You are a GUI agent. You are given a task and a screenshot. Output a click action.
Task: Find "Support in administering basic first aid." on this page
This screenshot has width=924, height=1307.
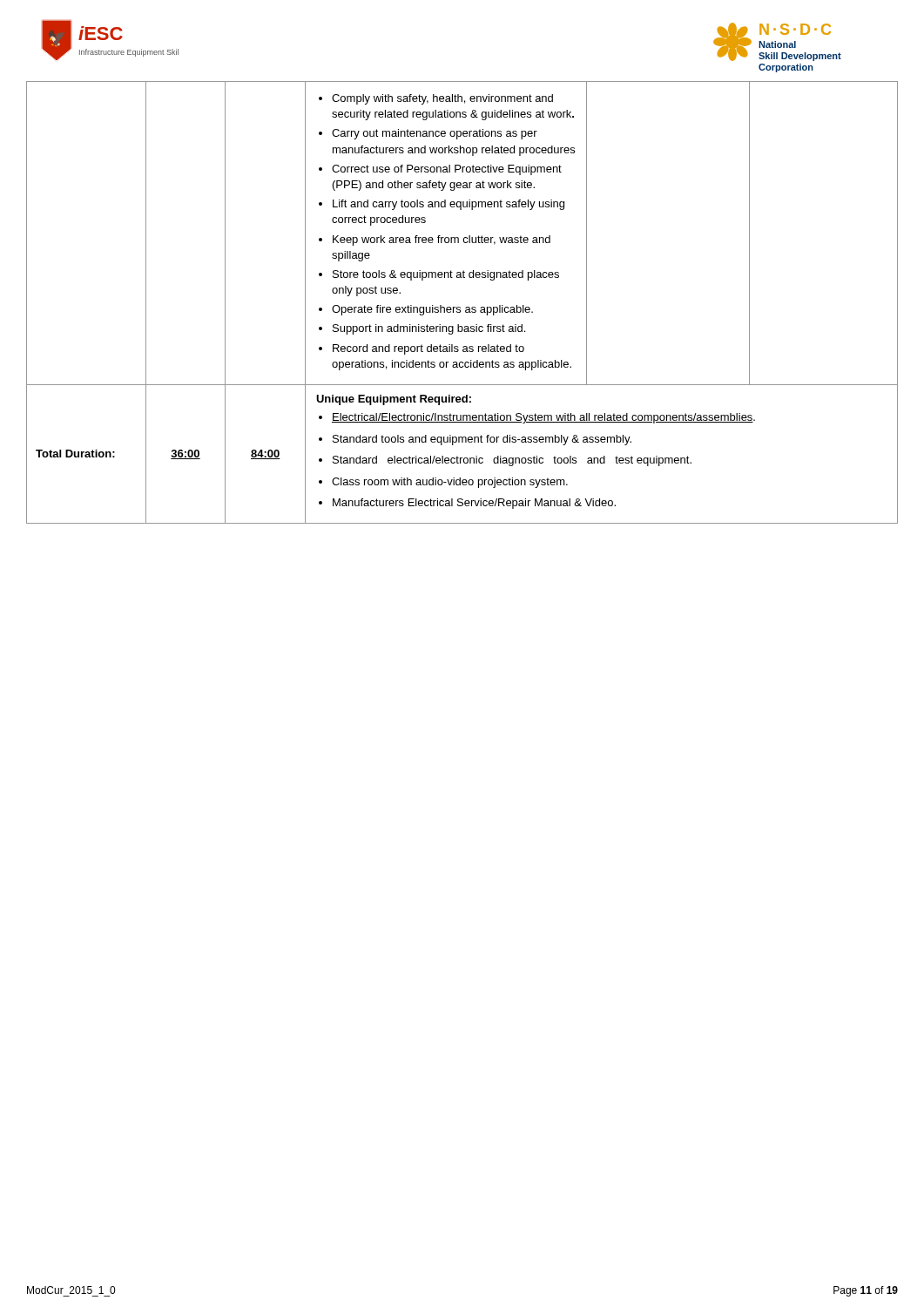(x=429, y=328)
